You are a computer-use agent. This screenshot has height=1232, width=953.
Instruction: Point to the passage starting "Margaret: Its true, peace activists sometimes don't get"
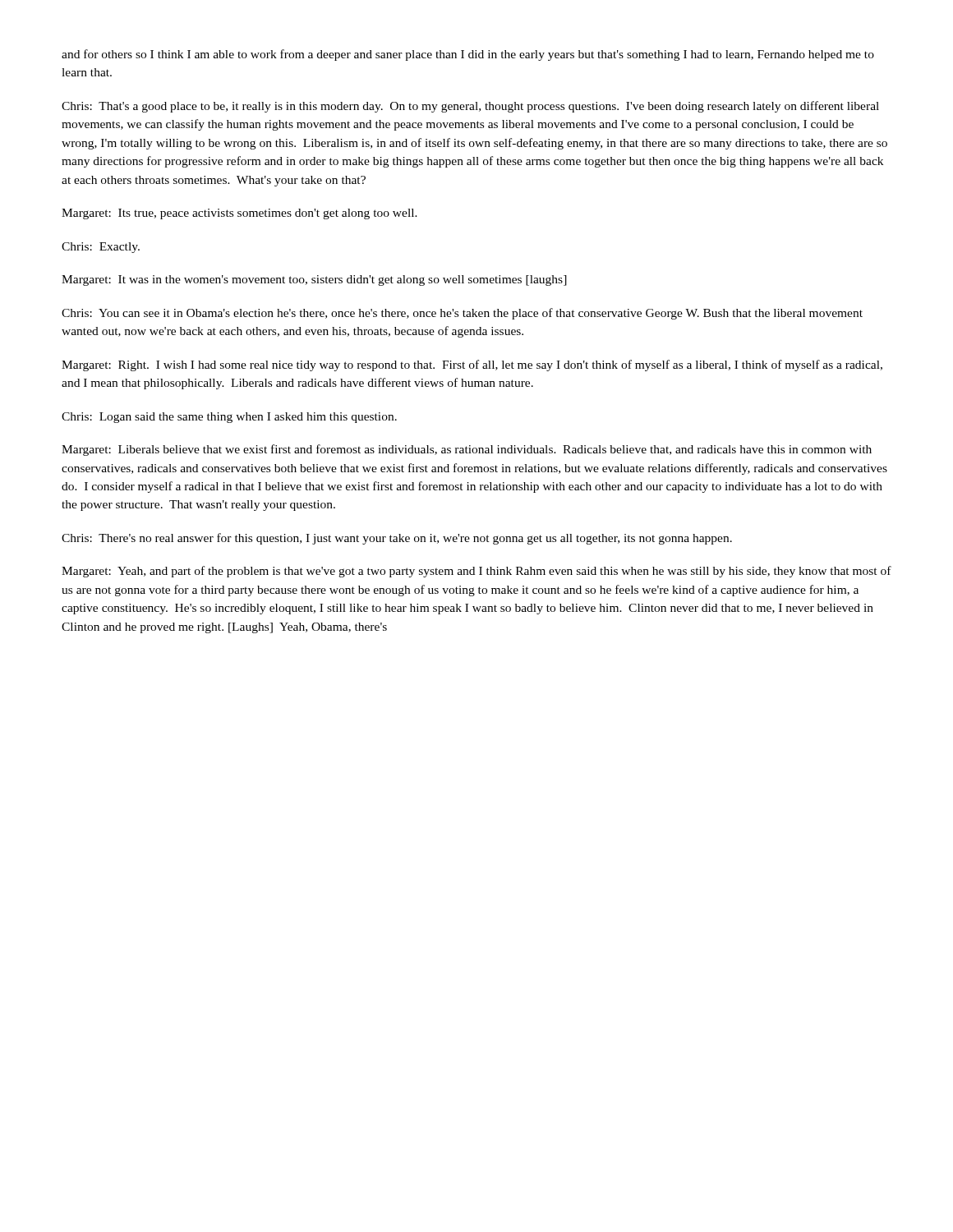240,213
